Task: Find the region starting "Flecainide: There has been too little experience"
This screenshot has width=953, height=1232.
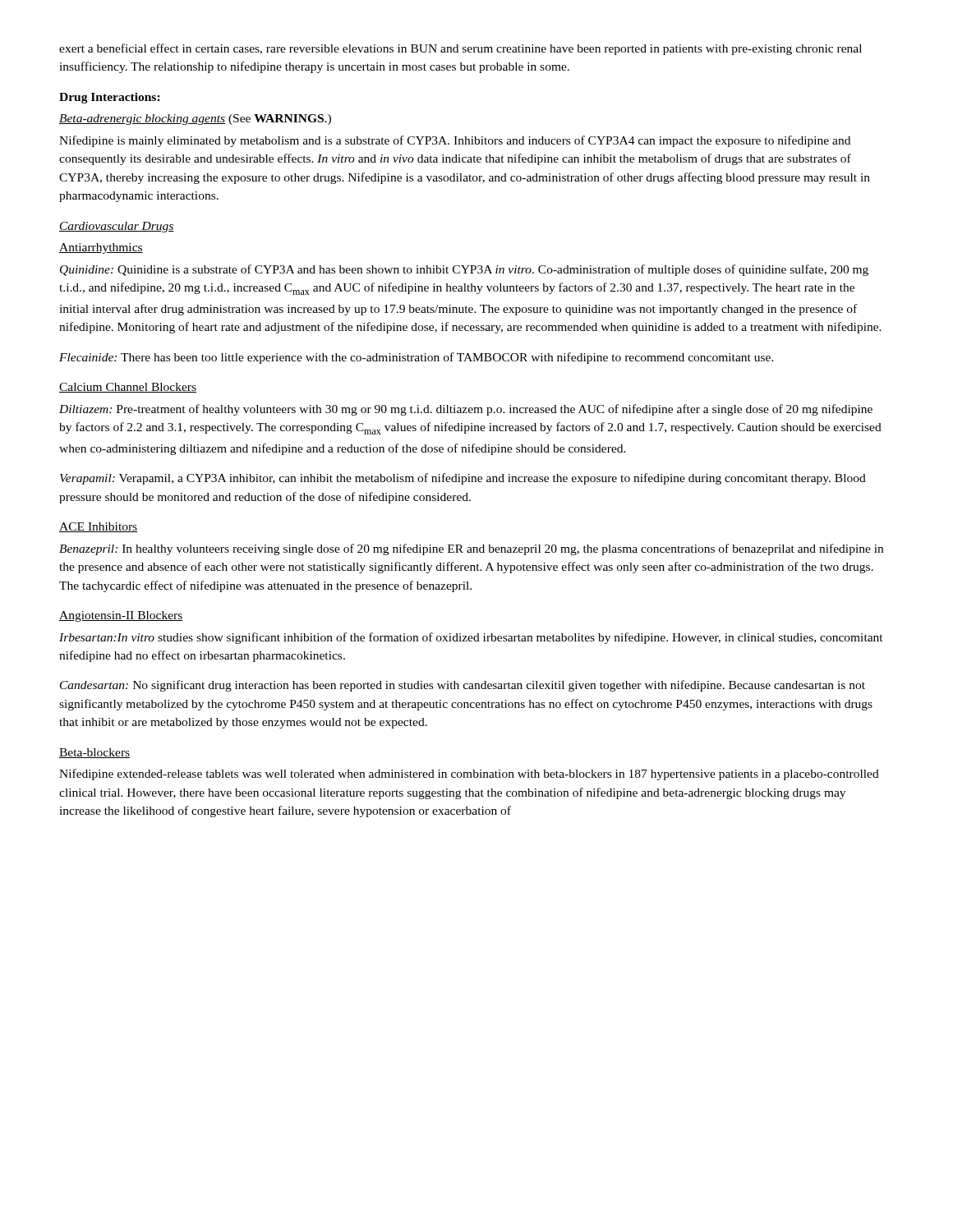Action: coord(473,357)
